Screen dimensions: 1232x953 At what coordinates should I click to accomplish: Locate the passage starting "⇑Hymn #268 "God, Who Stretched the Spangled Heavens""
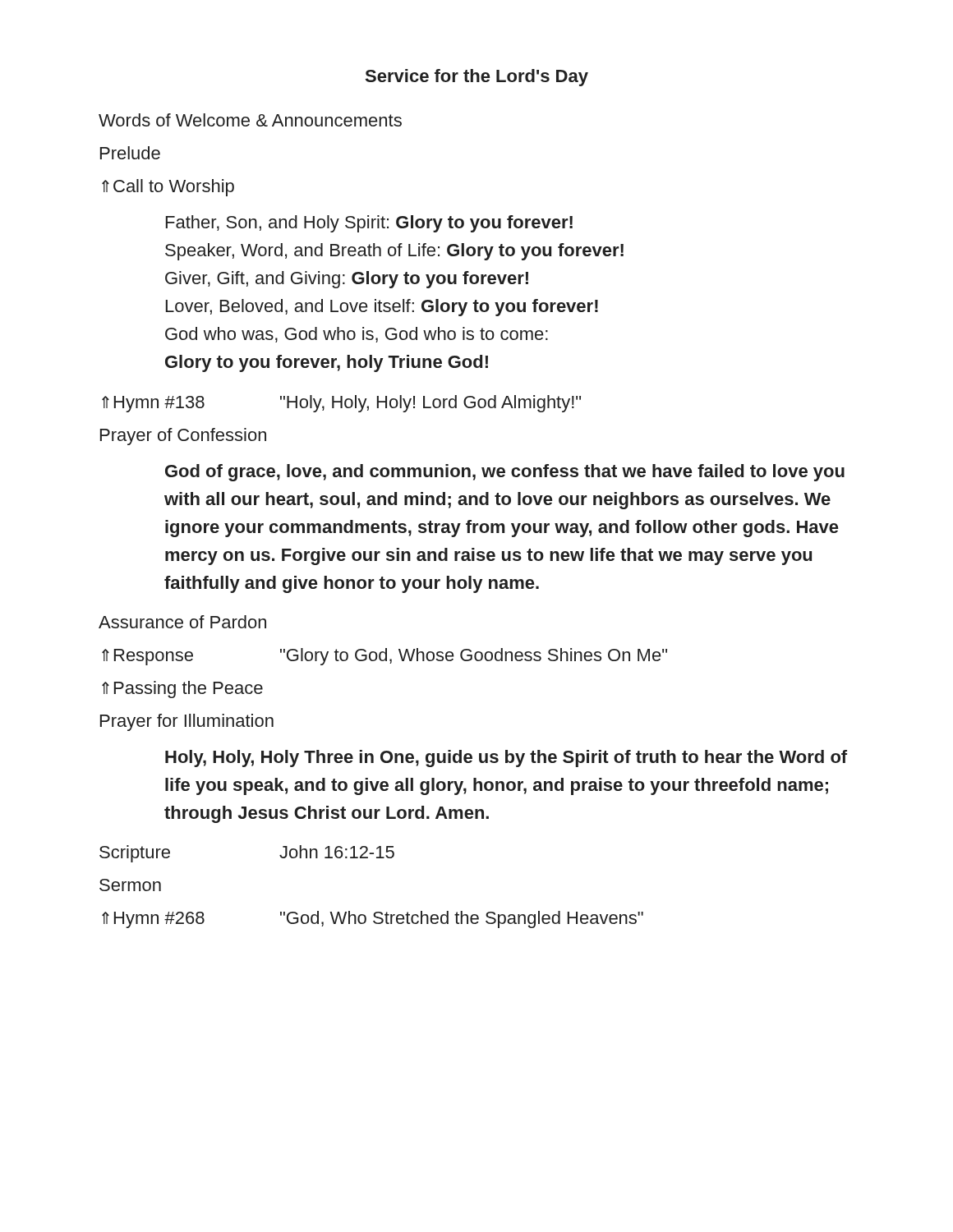(x=476, y=919)
